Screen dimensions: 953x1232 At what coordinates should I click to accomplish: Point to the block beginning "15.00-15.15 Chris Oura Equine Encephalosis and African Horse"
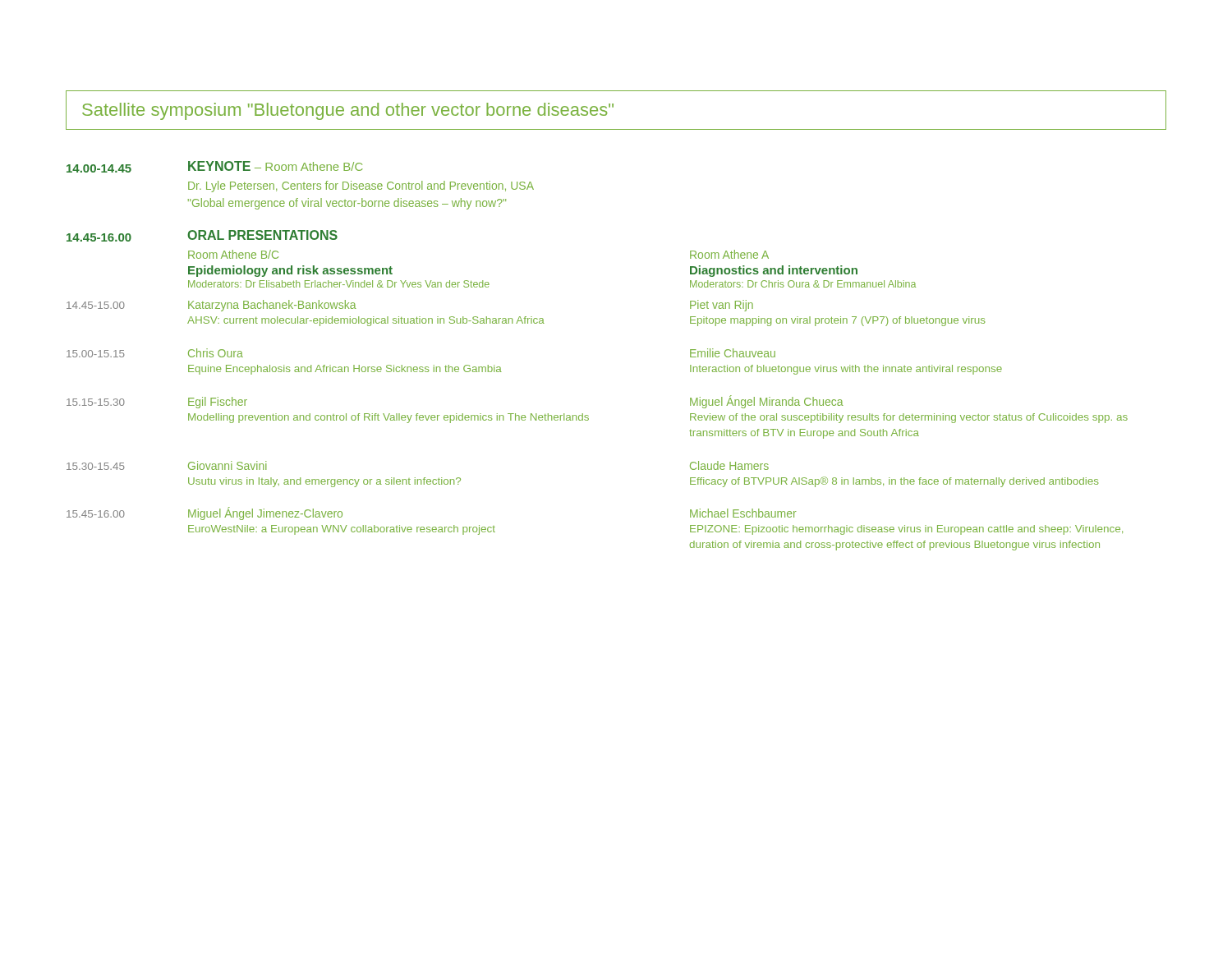pyautogui.click(x=101, y=353)
